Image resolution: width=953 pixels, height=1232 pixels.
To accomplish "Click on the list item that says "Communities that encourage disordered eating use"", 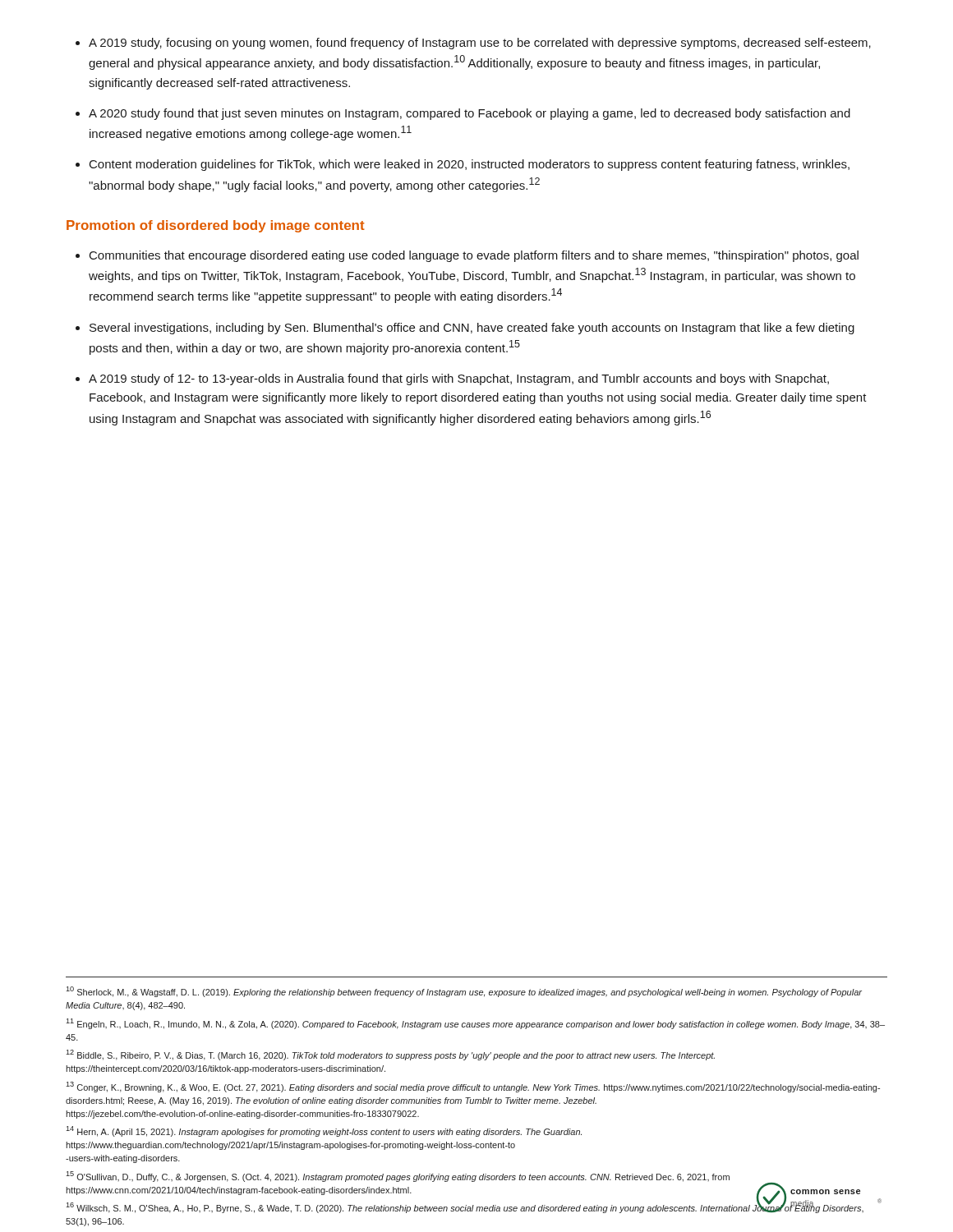I will click(476, 337).
